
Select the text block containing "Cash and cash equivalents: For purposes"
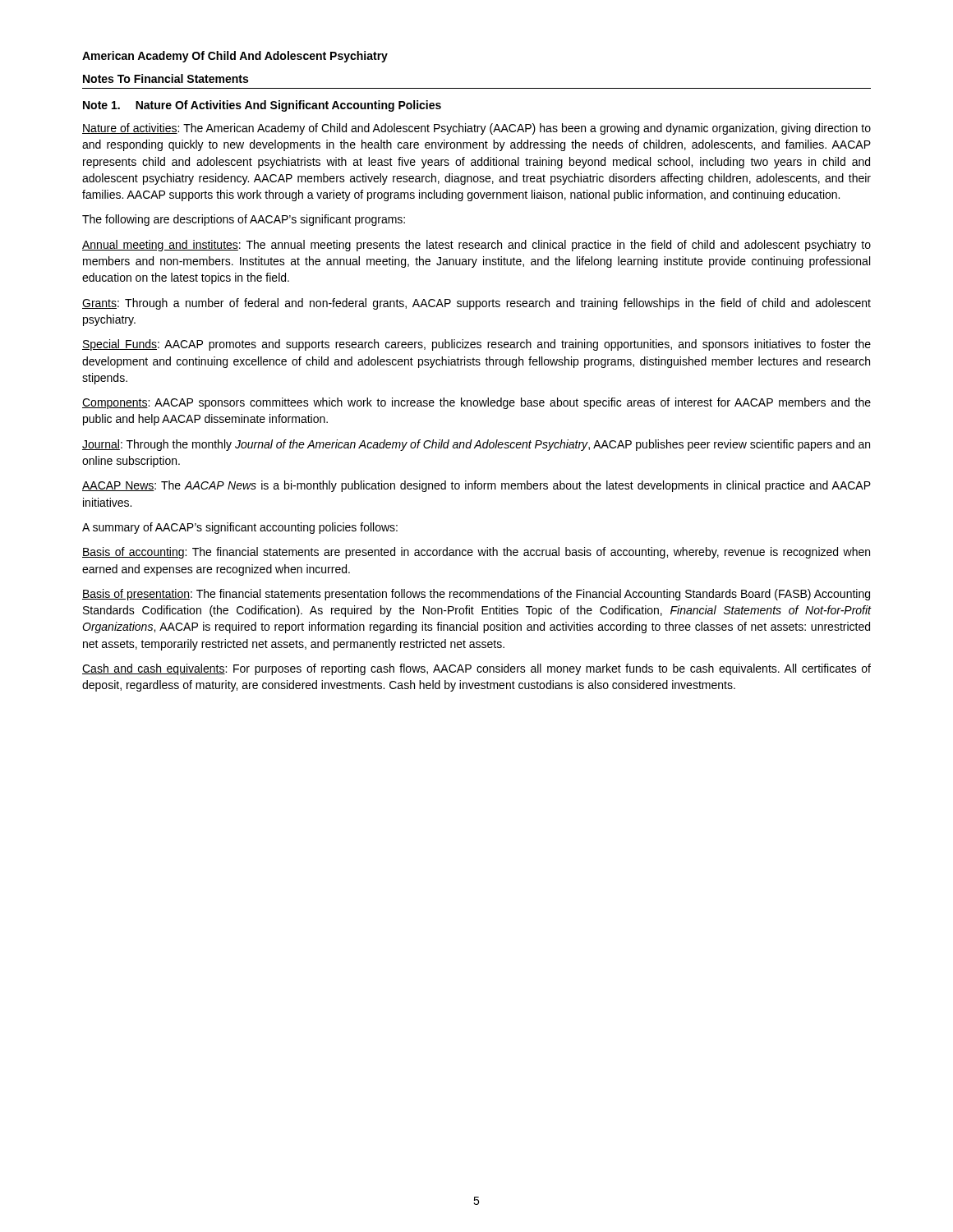point(476,677)
